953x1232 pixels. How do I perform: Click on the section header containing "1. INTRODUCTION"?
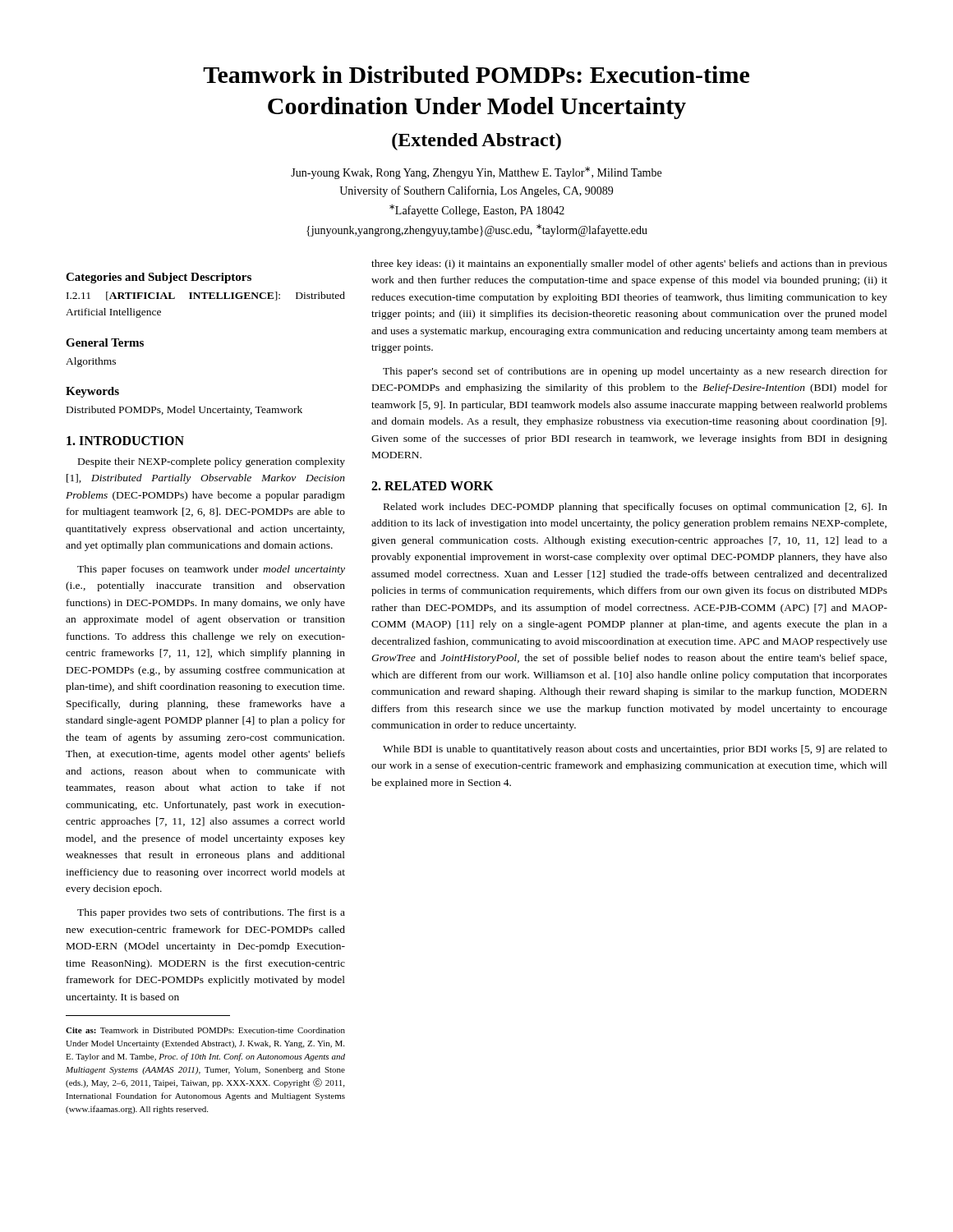pos(125,440)
